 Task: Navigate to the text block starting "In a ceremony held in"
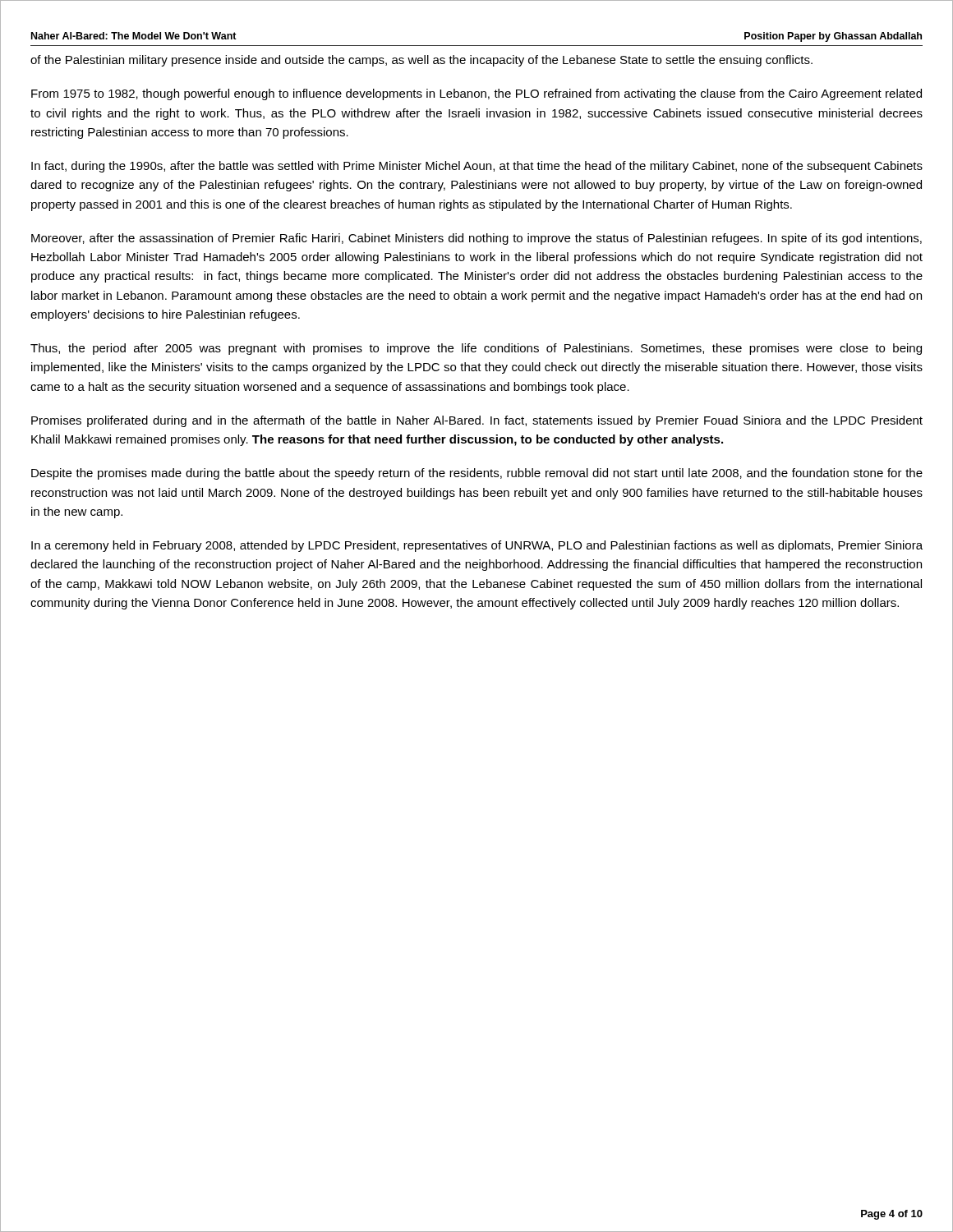tap(476, 574)
